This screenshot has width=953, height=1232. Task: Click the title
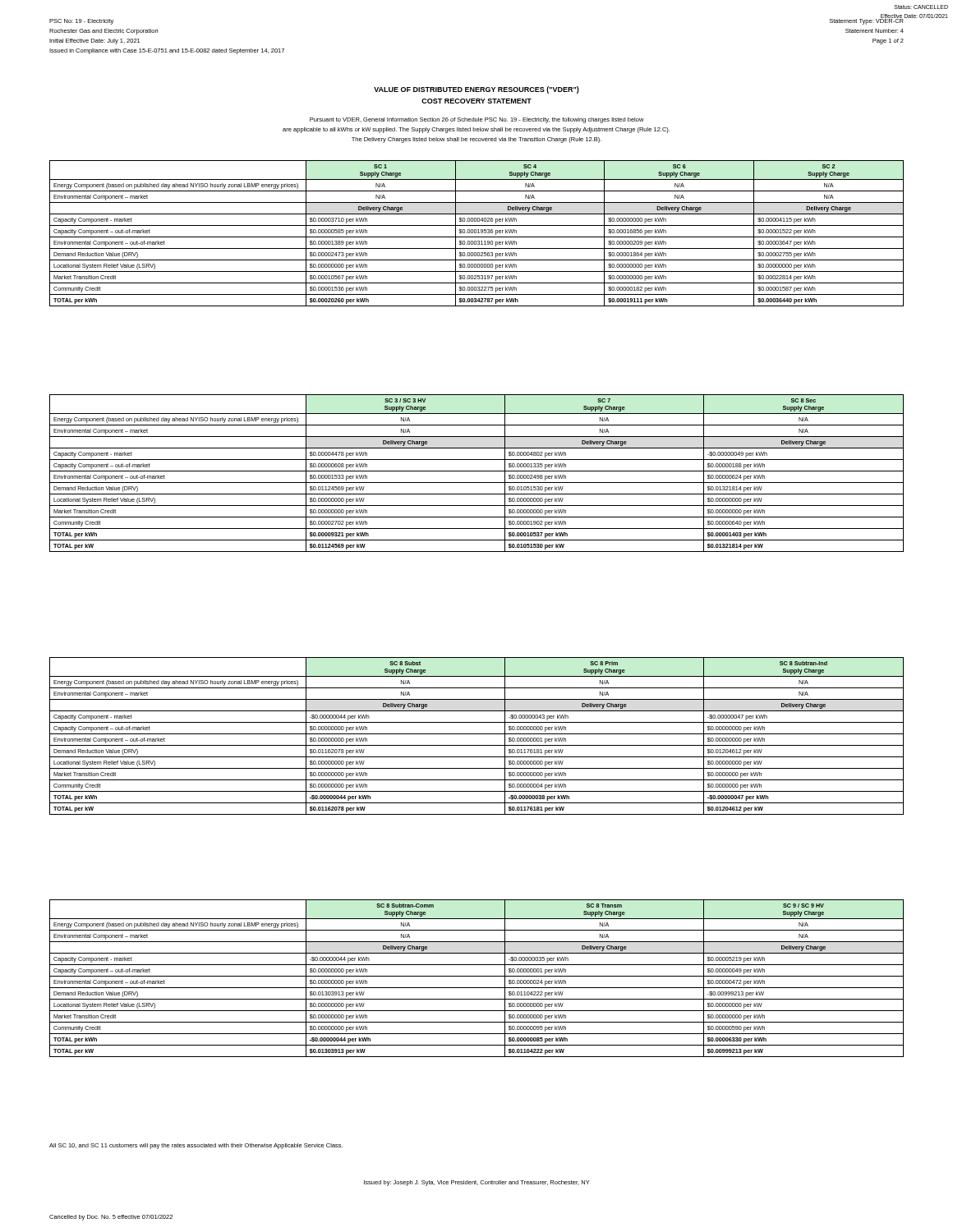click(x=476, y=95)
